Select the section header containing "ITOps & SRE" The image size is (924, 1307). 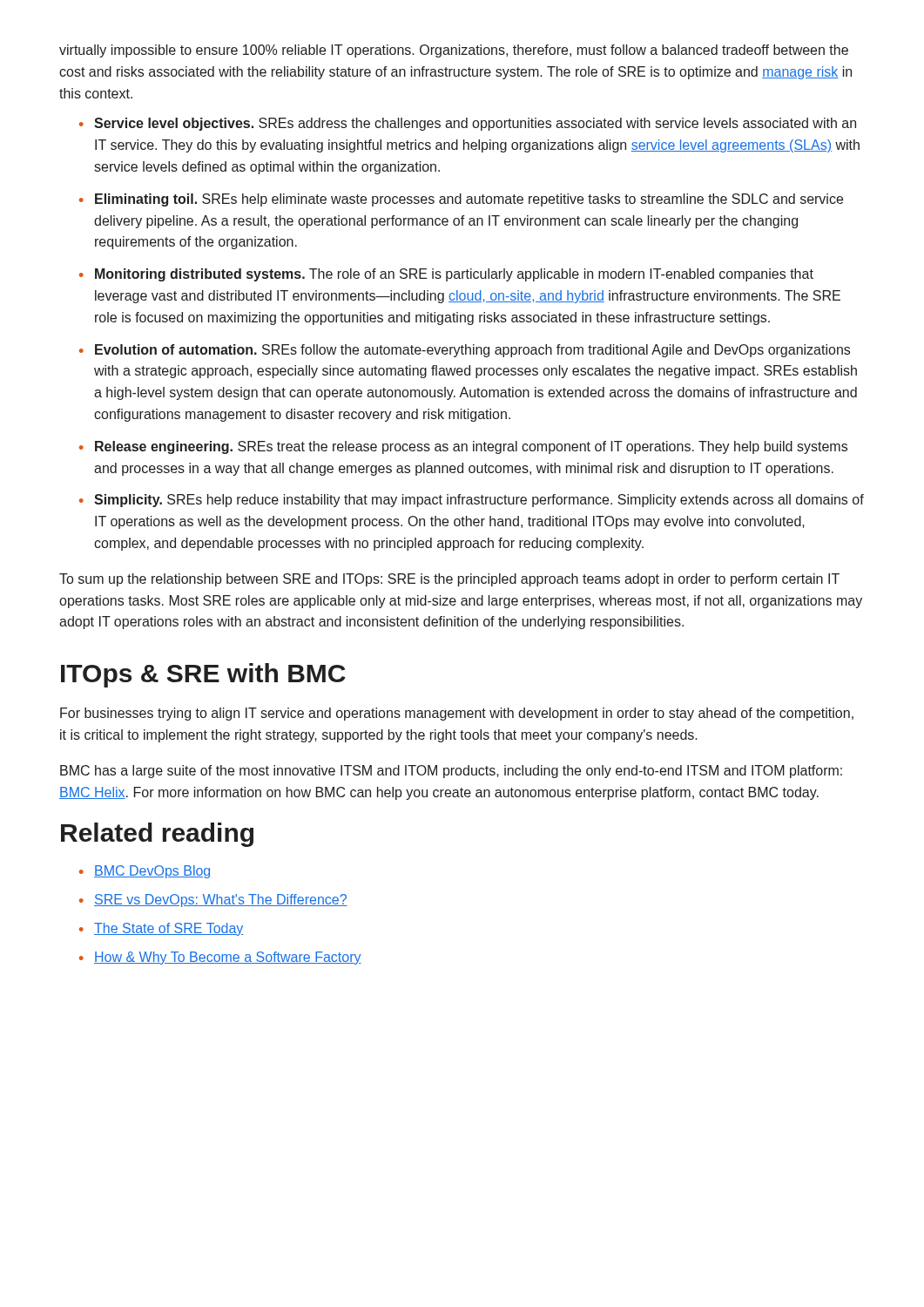coord(203,675)
